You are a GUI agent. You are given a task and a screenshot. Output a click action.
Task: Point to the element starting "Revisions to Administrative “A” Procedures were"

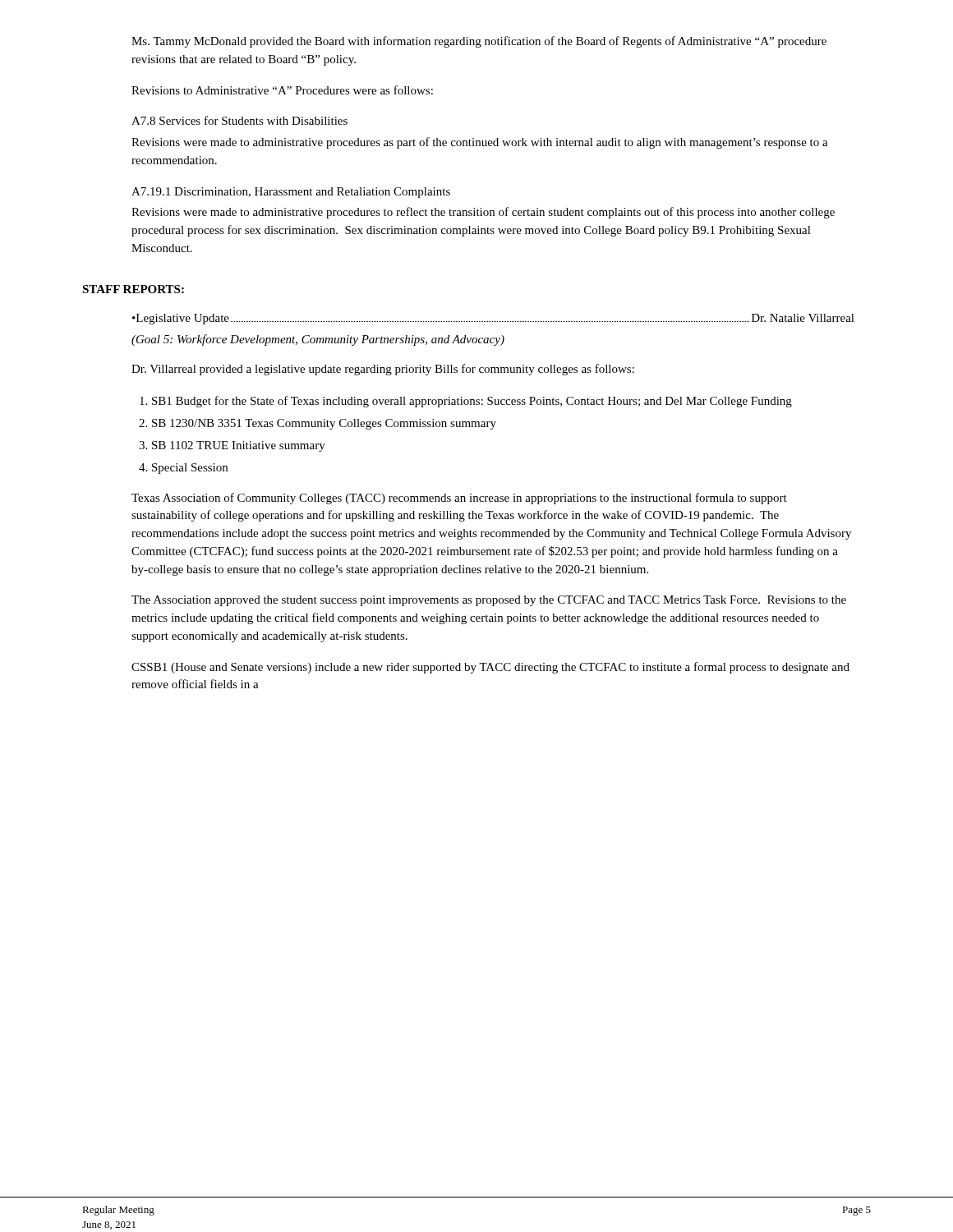click(283, 90)
